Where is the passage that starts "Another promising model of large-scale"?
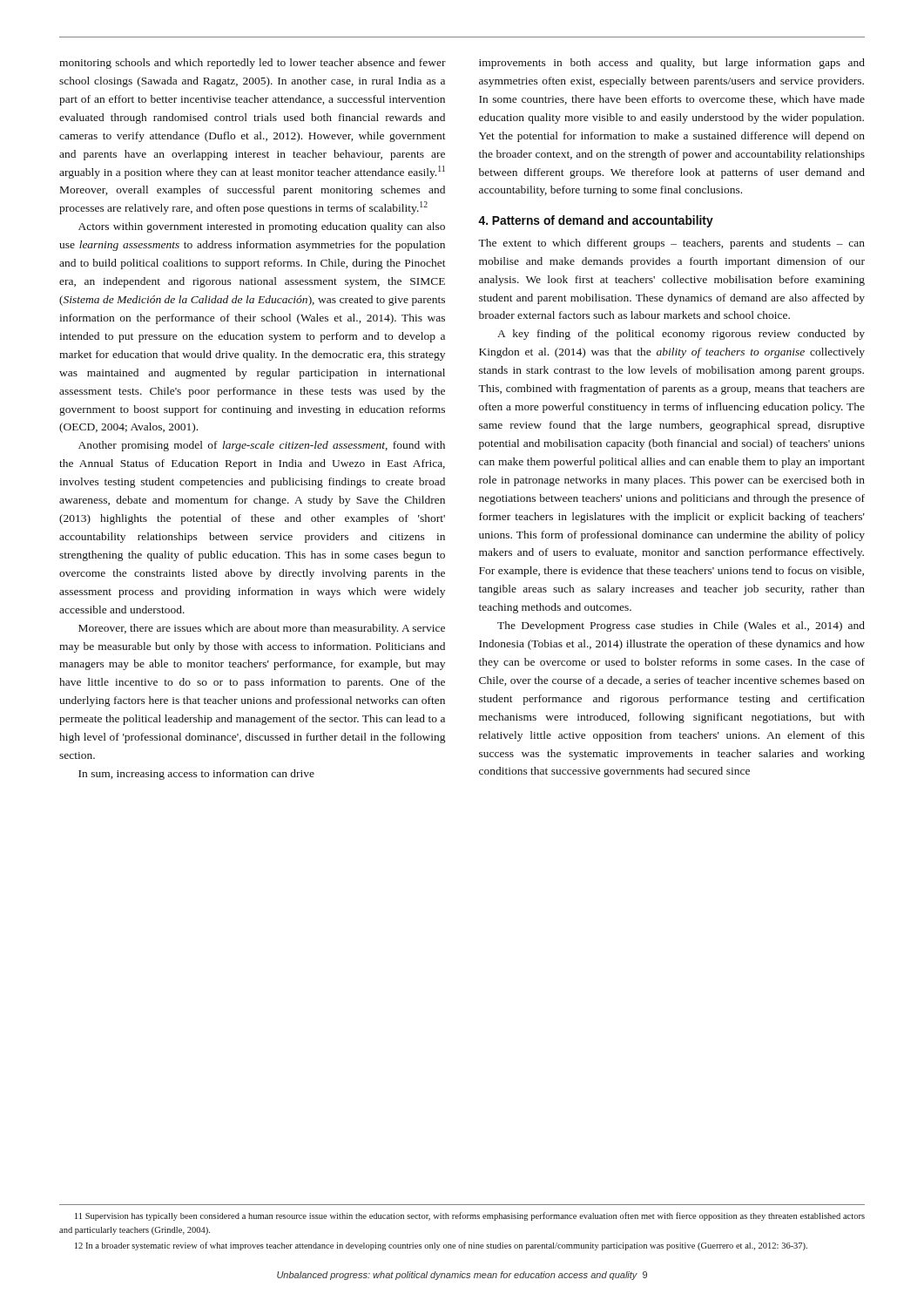924x1307 pixels. click(252, 528)
